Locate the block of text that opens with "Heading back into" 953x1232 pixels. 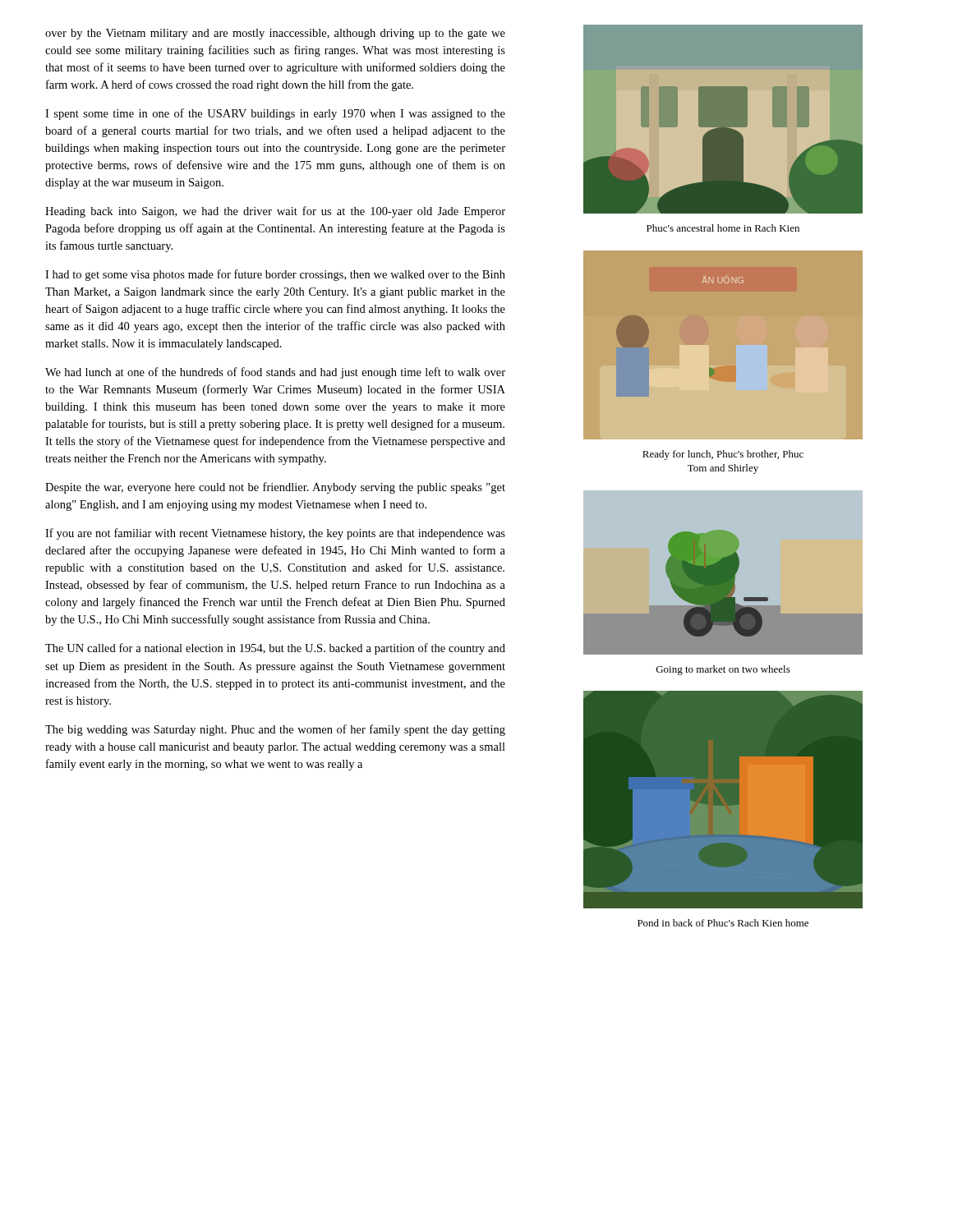point(275,228)
